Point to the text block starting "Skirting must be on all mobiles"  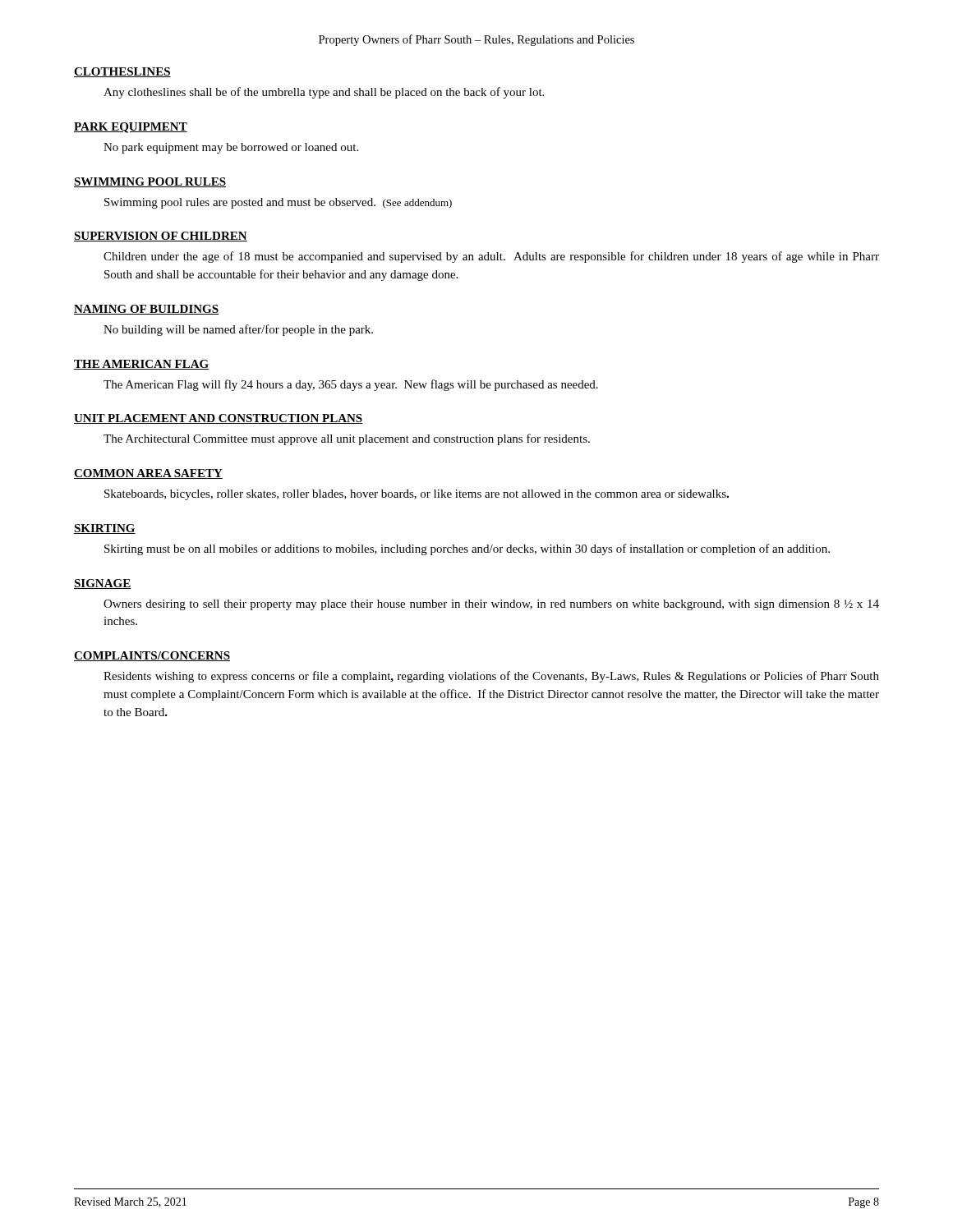[x=467, y=548]
